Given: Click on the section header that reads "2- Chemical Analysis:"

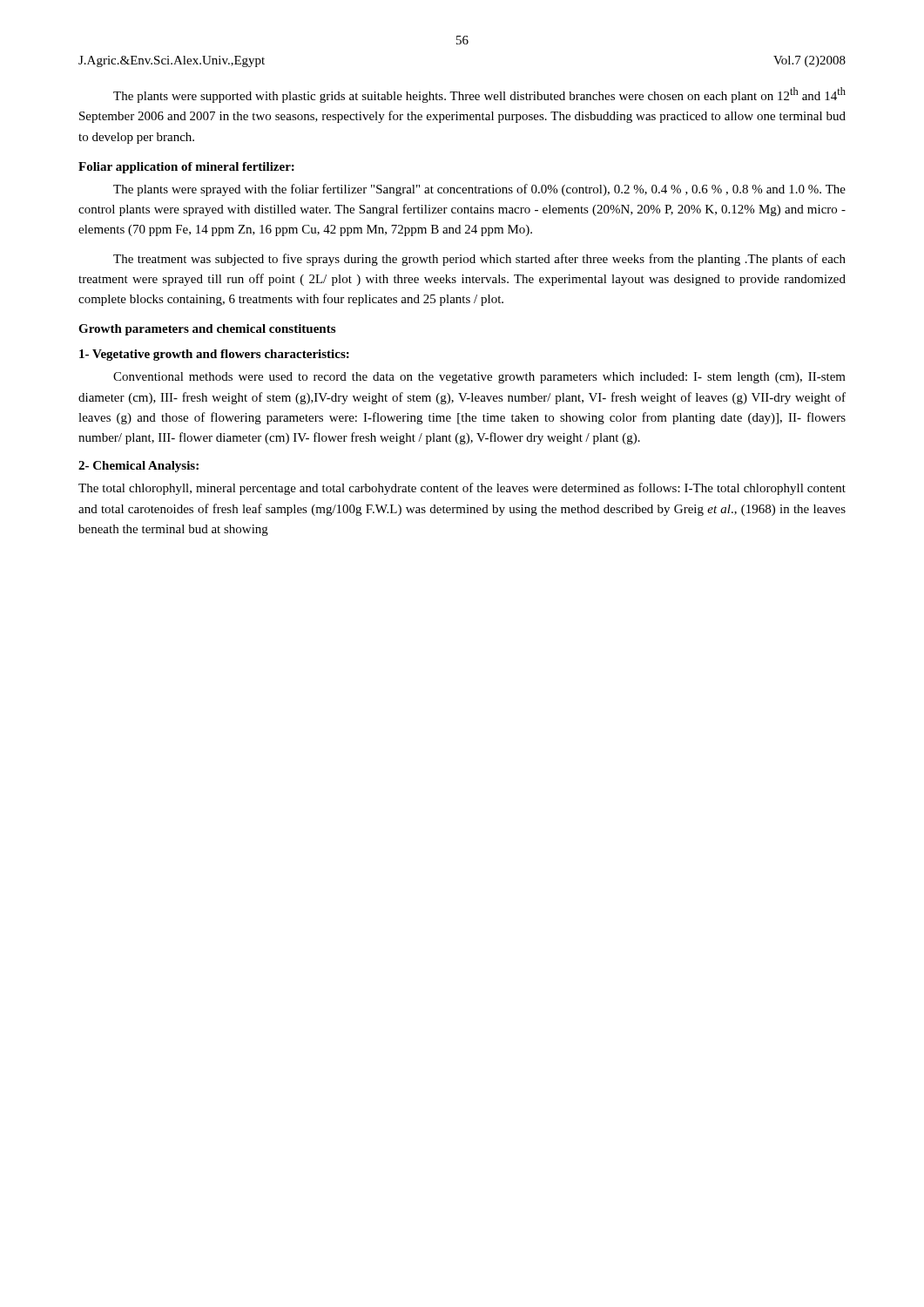Looking at the screenshot, I should pos(139,465).
